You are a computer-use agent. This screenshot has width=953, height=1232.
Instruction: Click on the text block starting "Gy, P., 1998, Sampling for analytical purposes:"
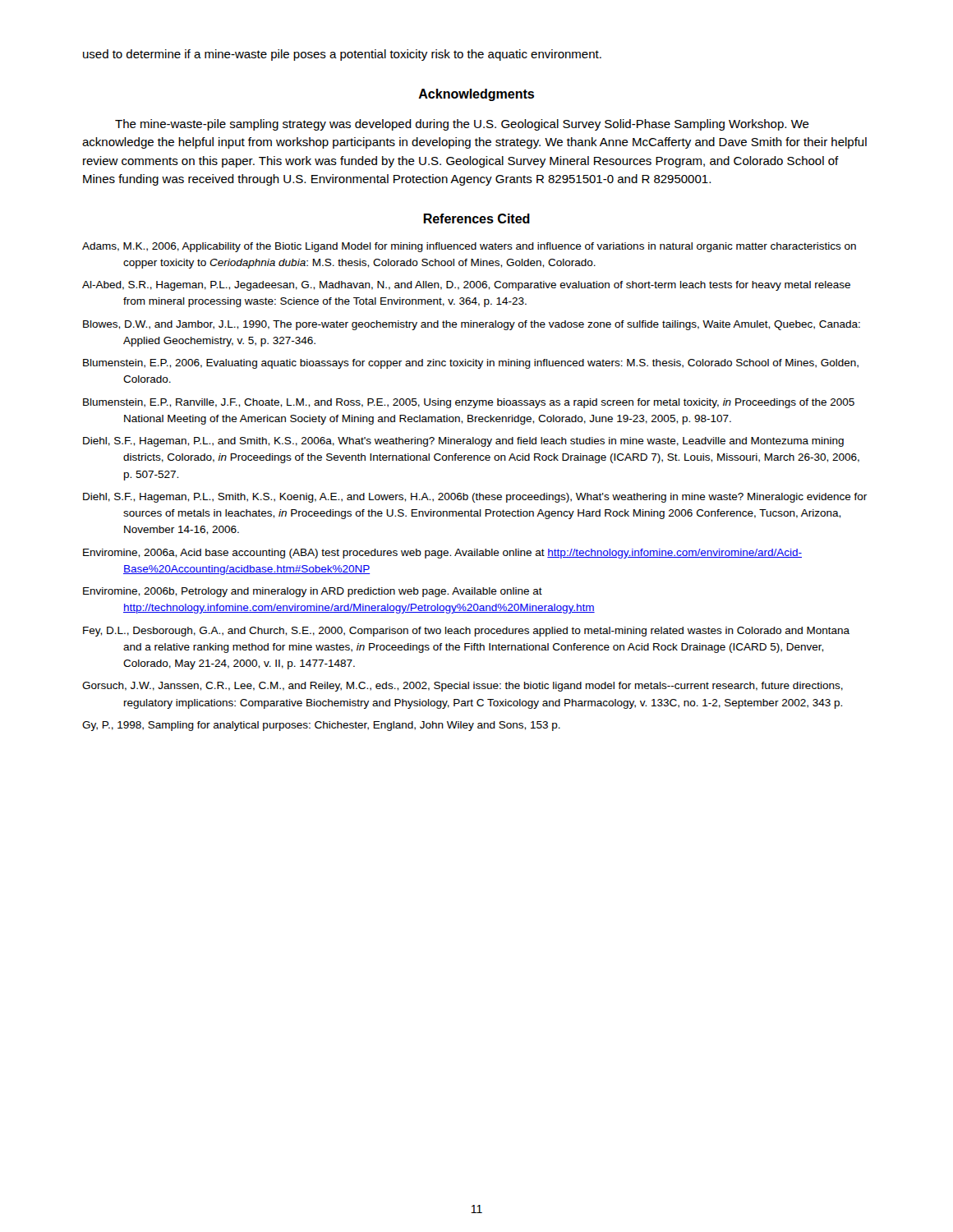(321, 725)
